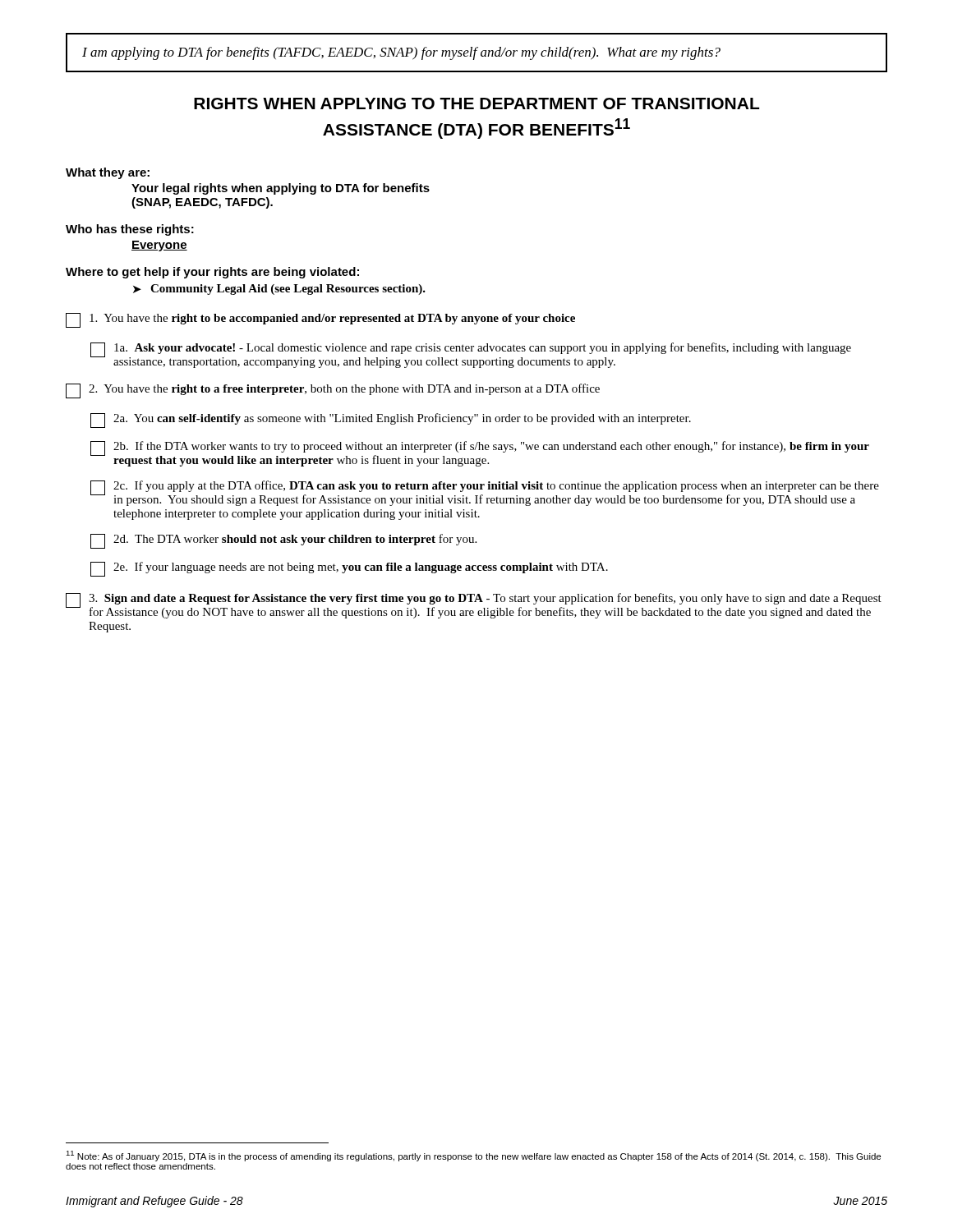Locate the text block starting "1a. Ask your advocate! -"
This screenshot has width=953, height=1232.
(x=489, y=355)
